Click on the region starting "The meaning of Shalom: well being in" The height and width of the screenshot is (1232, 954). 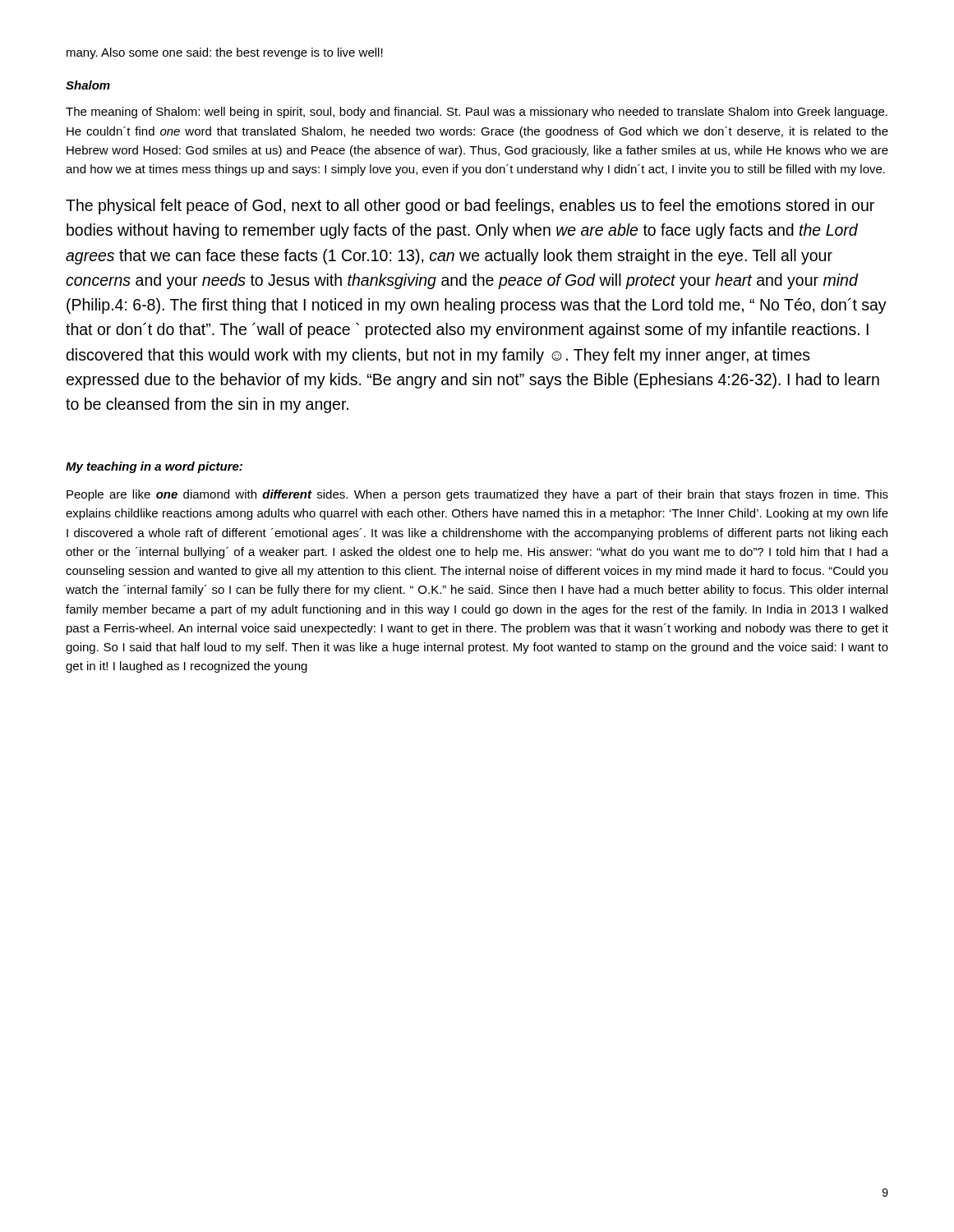[x=477, y=140]
